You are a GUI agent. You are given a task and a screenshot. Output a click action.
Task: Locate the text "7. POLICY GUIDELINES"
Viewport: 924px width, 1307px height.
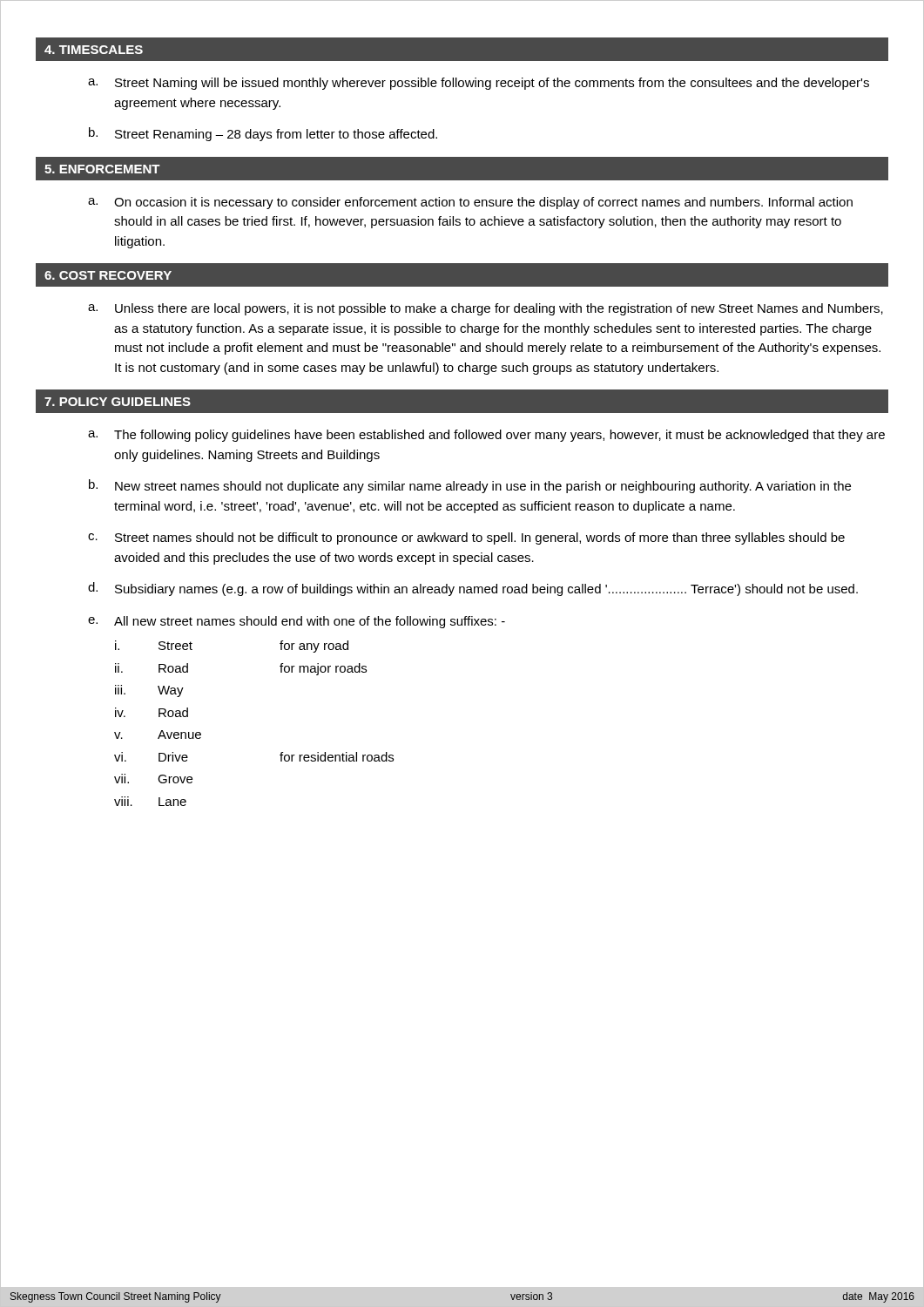coord(118,401)
